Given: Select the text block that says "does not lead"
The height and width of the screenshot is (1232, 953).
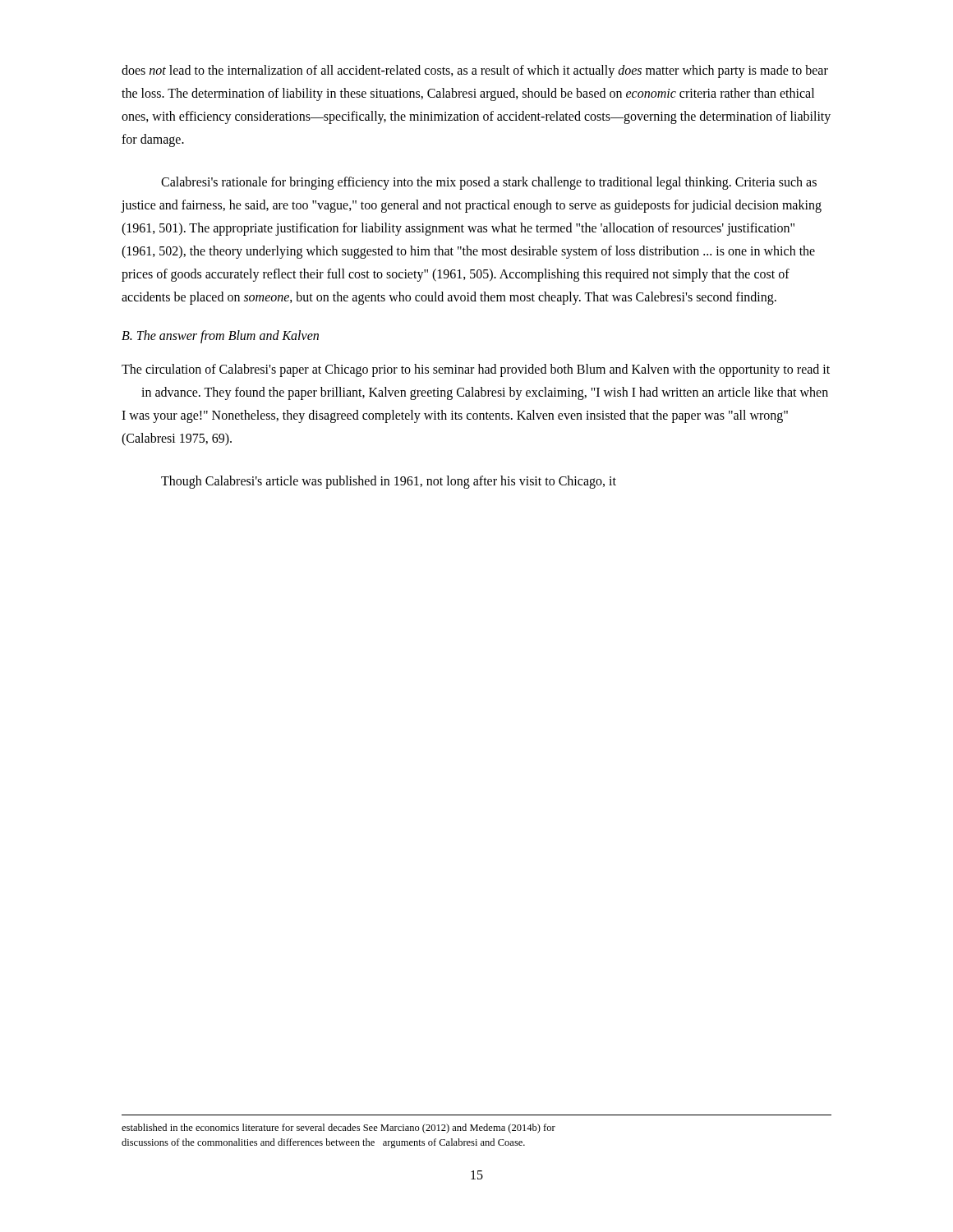Looking at the screenshot, I should (476, 105).
